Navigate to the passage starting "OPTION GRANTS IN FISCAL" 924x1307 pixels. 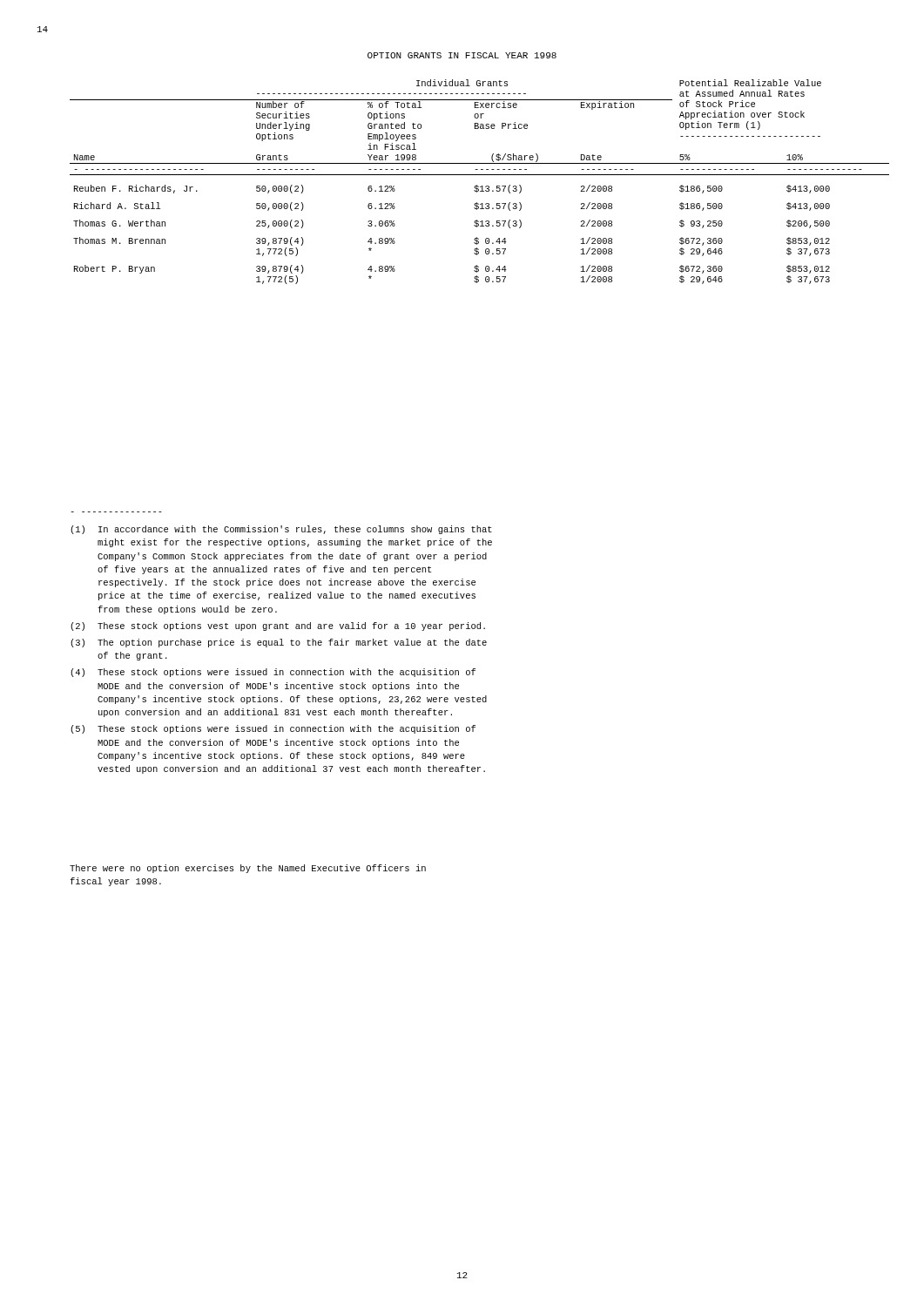(x=462, y=56)
